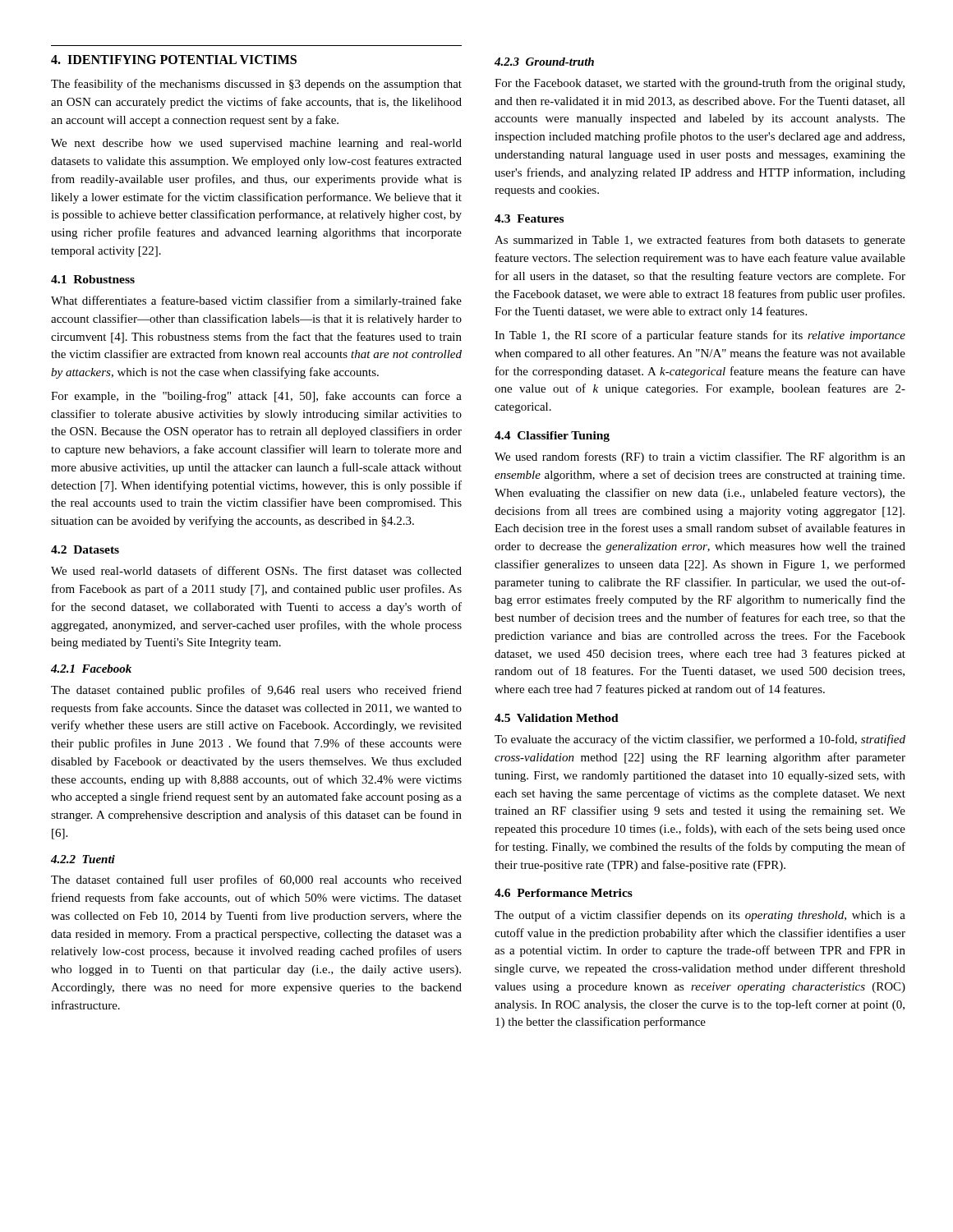Find the block starting "What differentiates a feature-based"
Image resolution: width=953 pixels, height=1232 pixels.
(x=256, y=337)
